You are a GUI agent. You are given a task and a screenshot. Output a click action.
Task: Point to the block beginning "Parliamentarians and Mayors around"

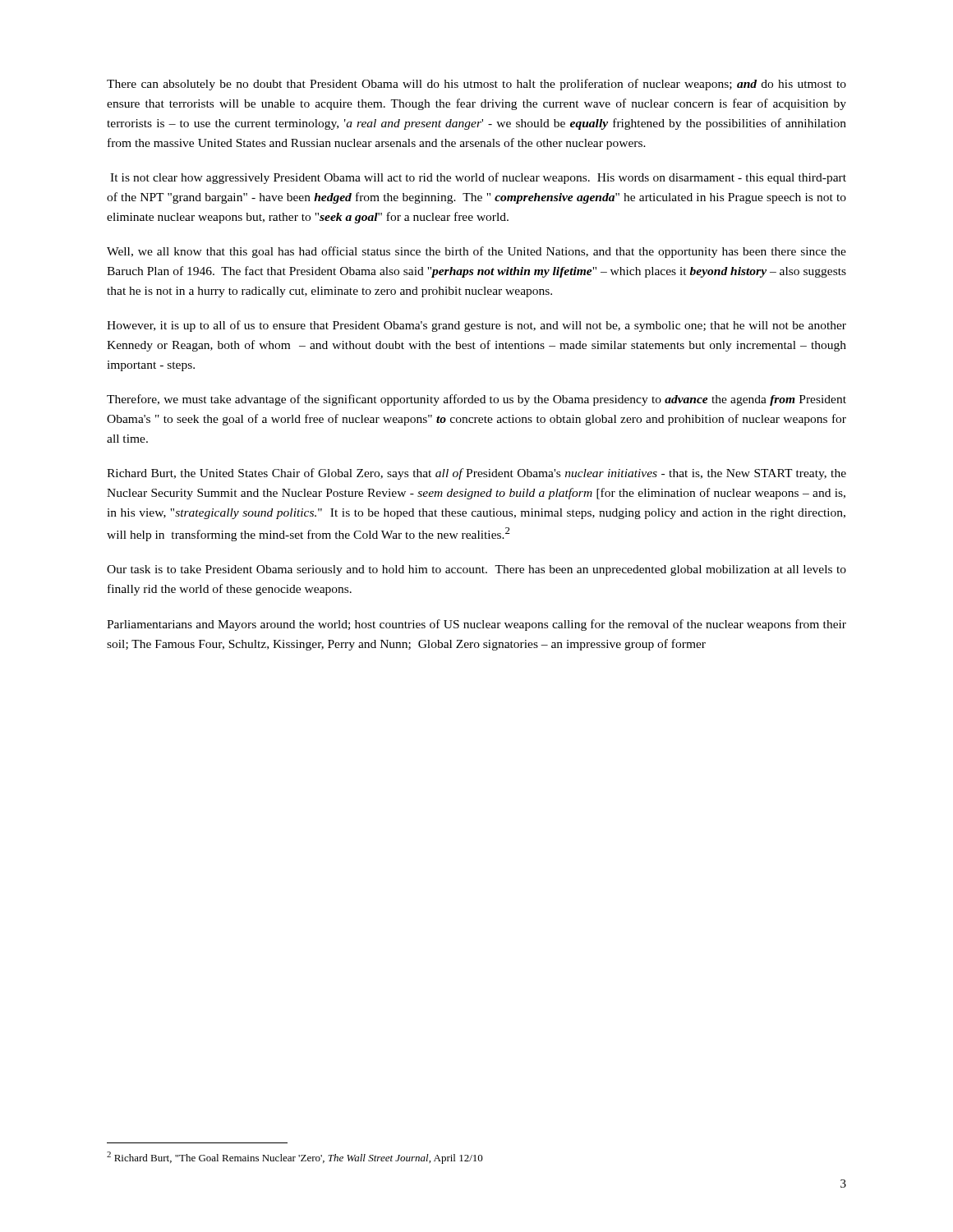coord(476,633)
